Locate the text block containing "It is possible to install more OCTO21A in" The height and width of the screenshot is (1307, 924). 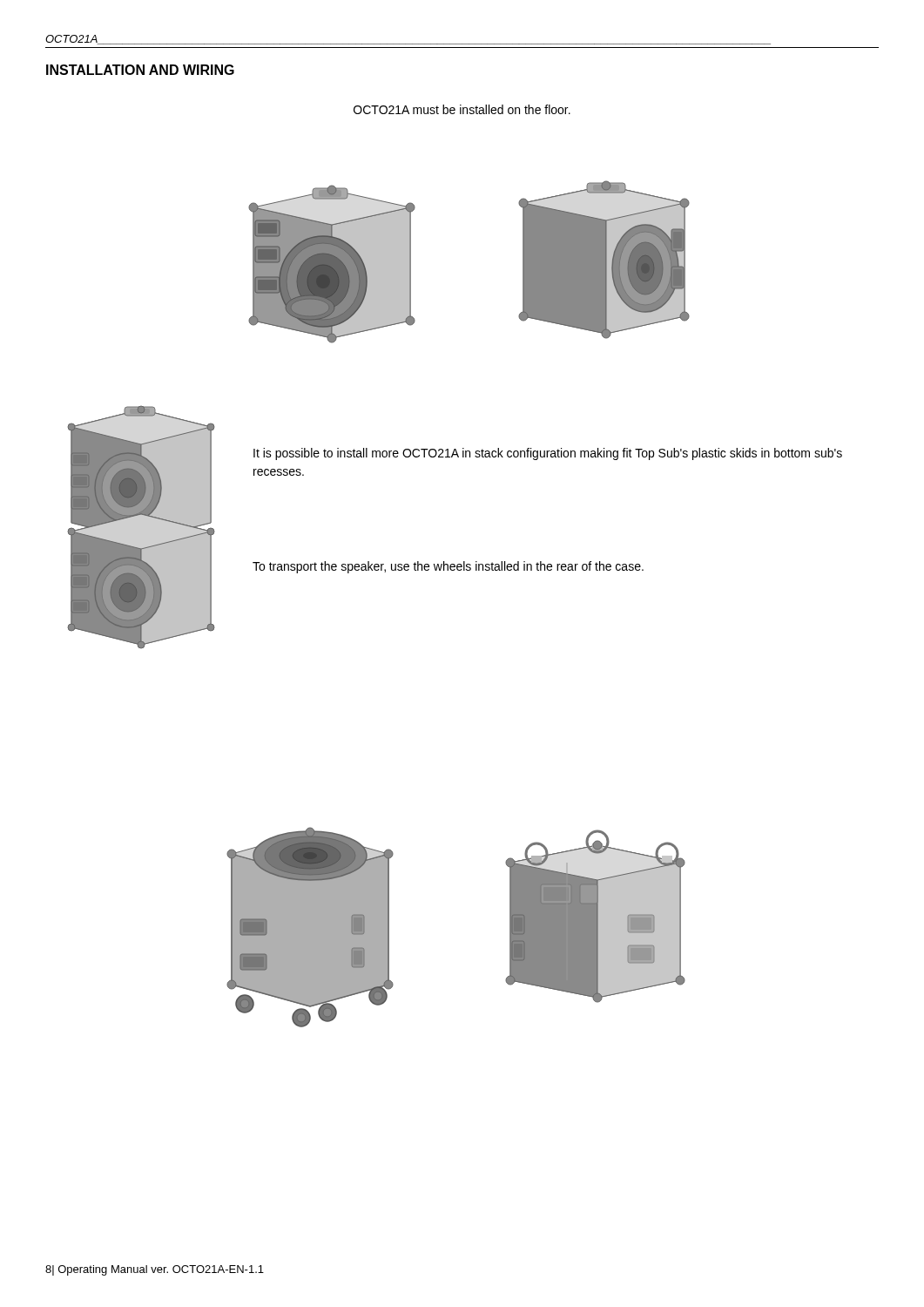(x=547, y=462)
